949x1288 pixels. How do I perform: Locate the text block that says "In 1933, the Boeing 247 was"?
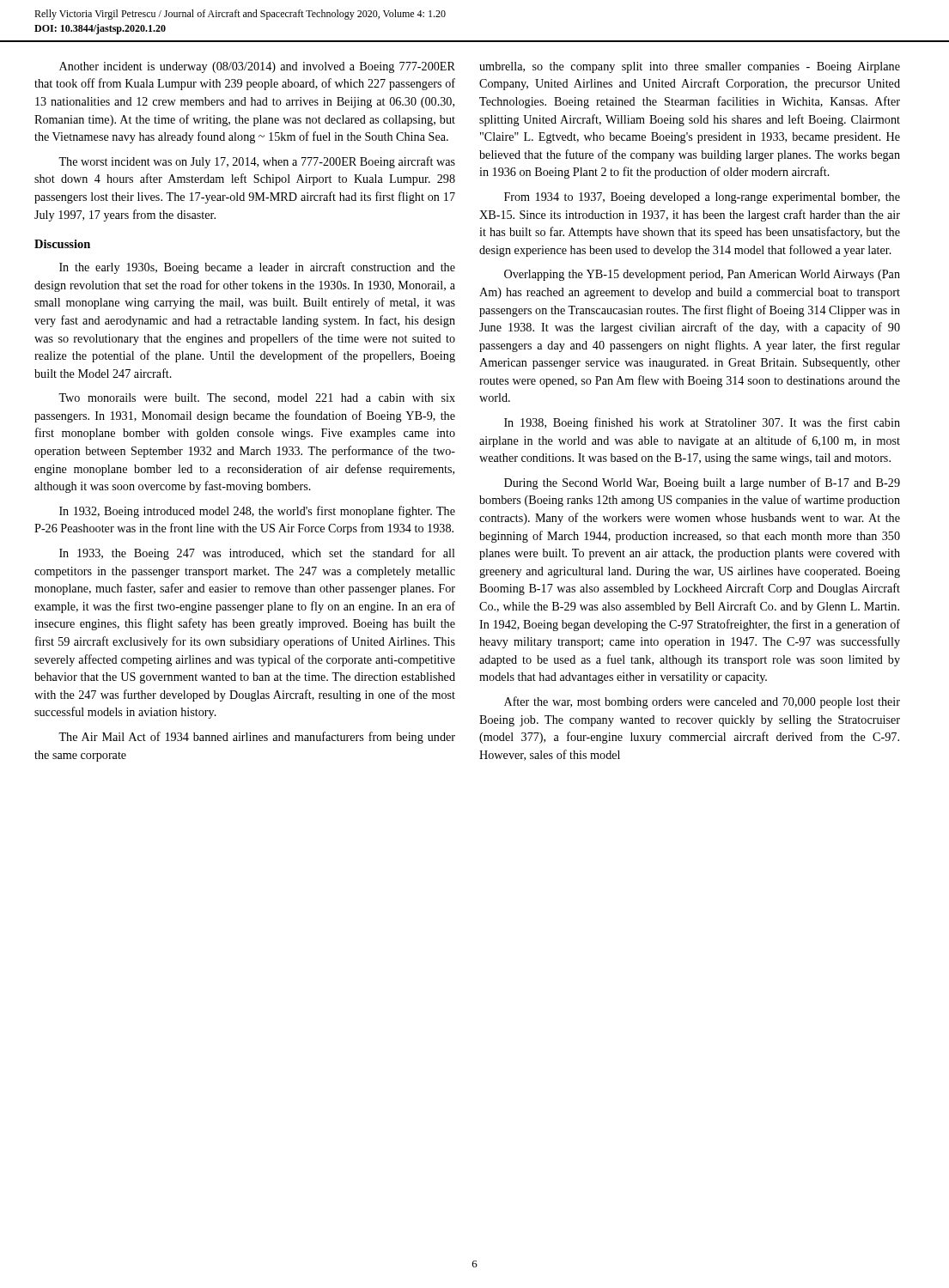245,633
